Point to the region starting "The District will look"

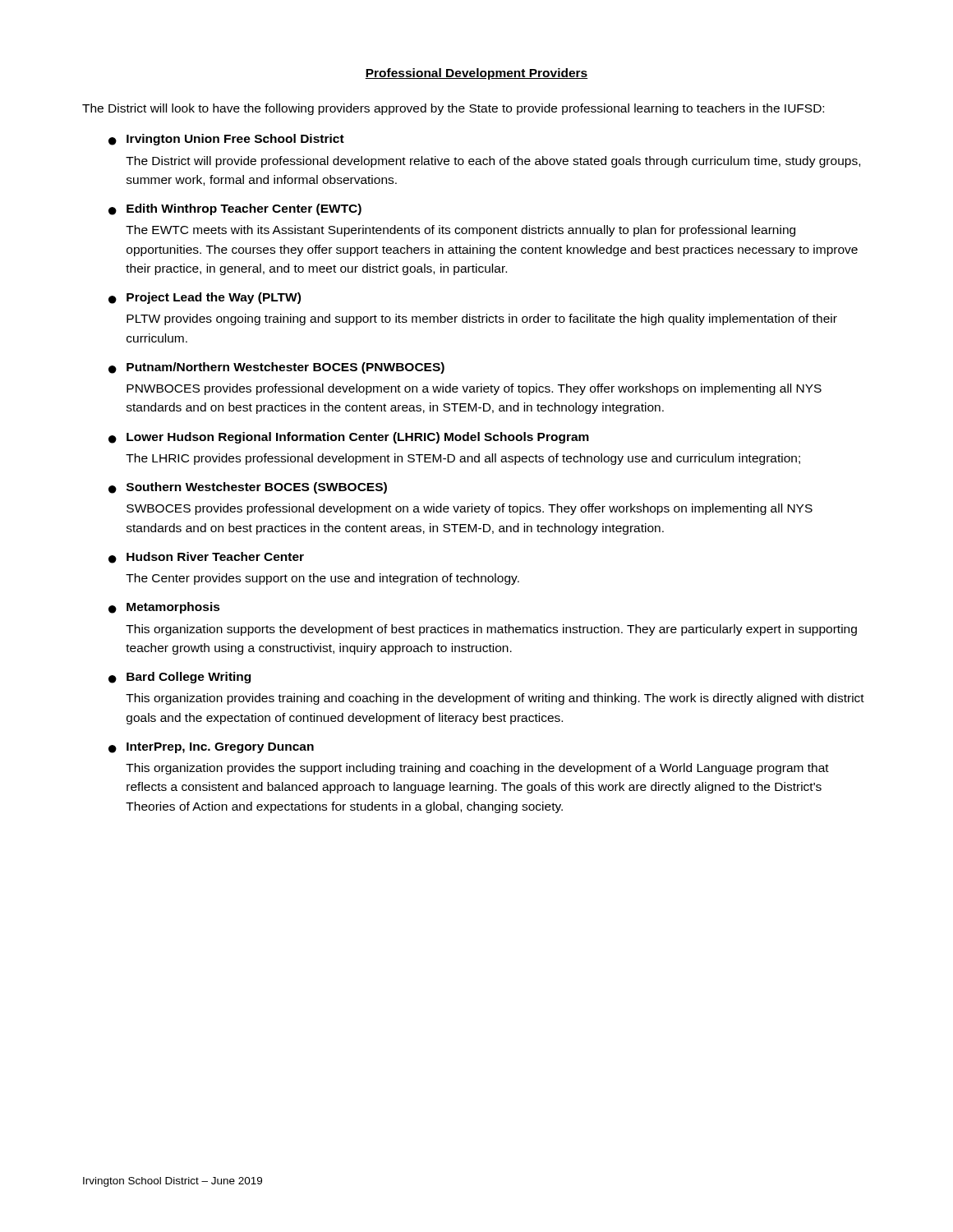454,108
